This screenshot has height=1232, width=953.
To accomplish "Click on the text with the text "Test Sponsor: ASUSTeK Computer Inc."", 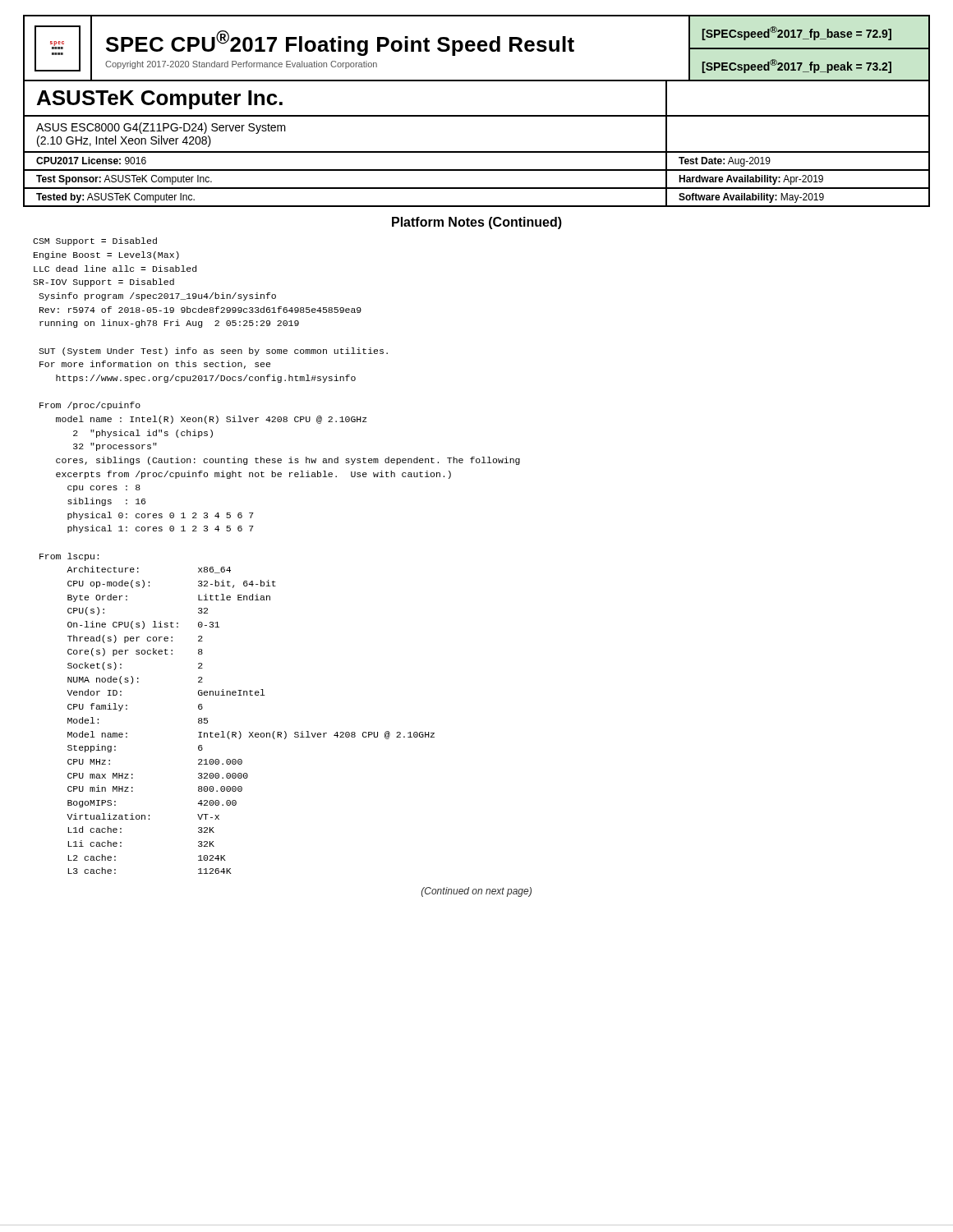I will pyautogui.click(x=124, y=179).
